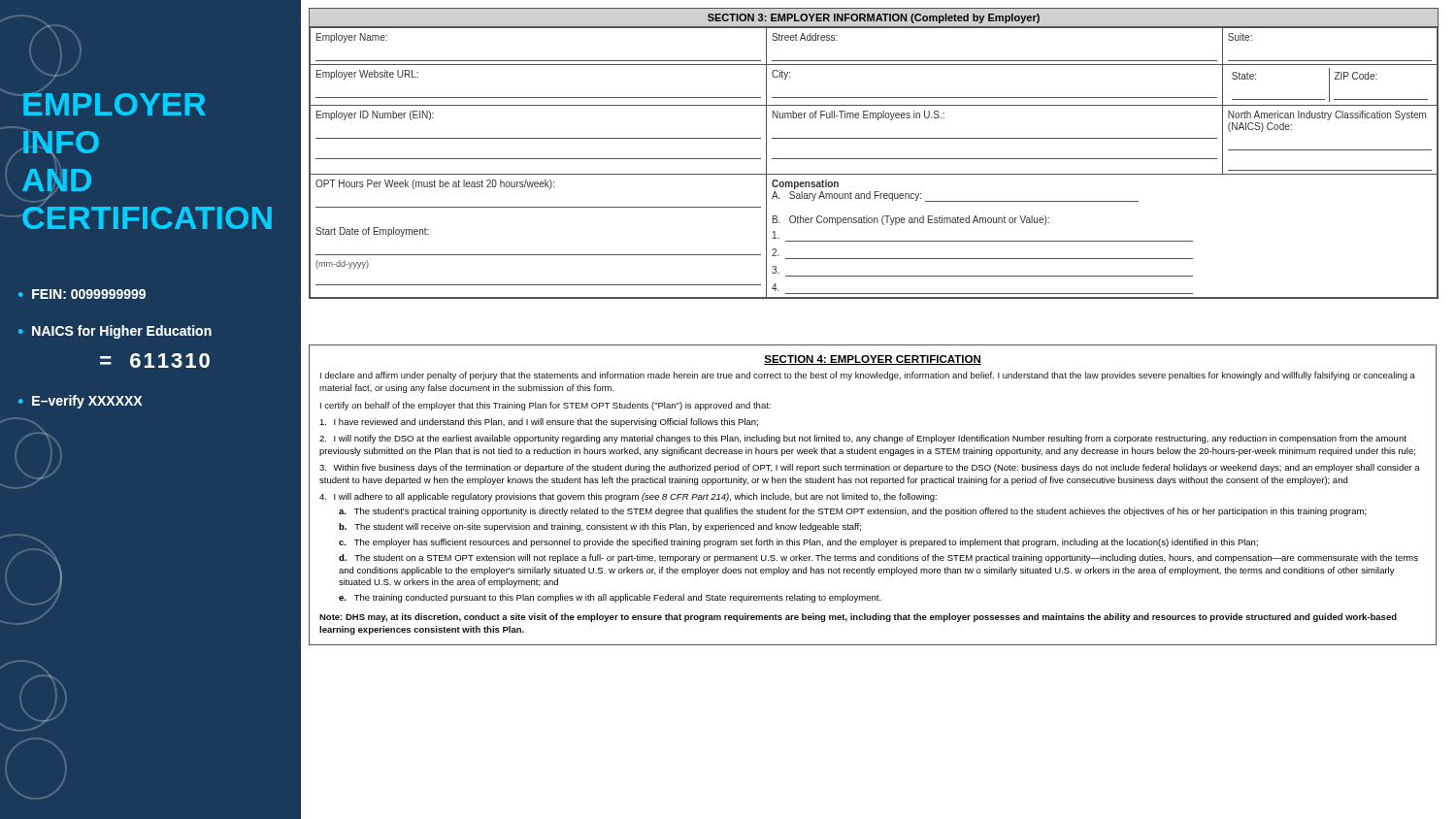Locate the region starting "4. I will adhere"
The height and width of the screenshot is (819, 1456).
pos(873,548)
